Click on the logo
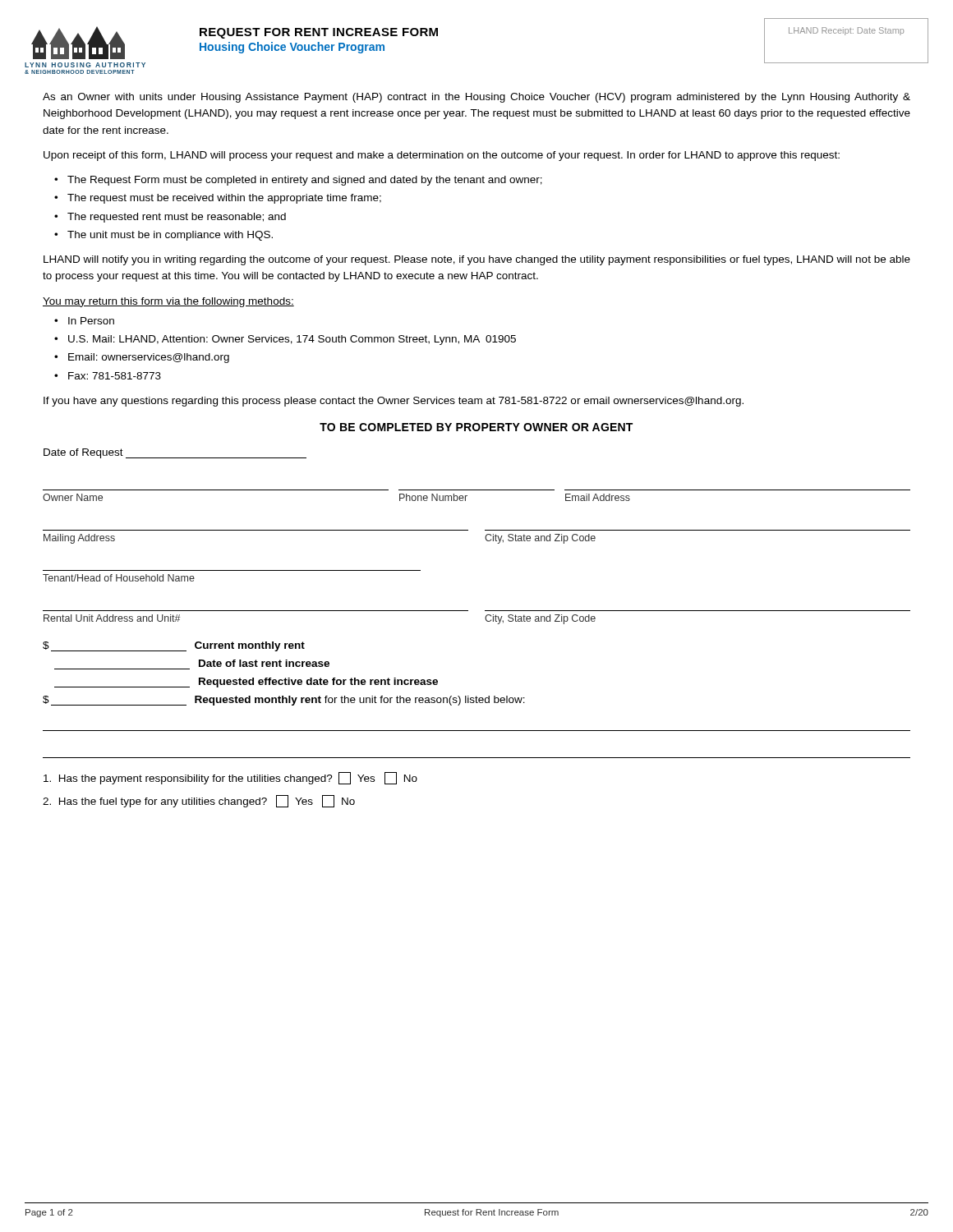This screenshot has width=953, height=1232. (x=107, y=46)
